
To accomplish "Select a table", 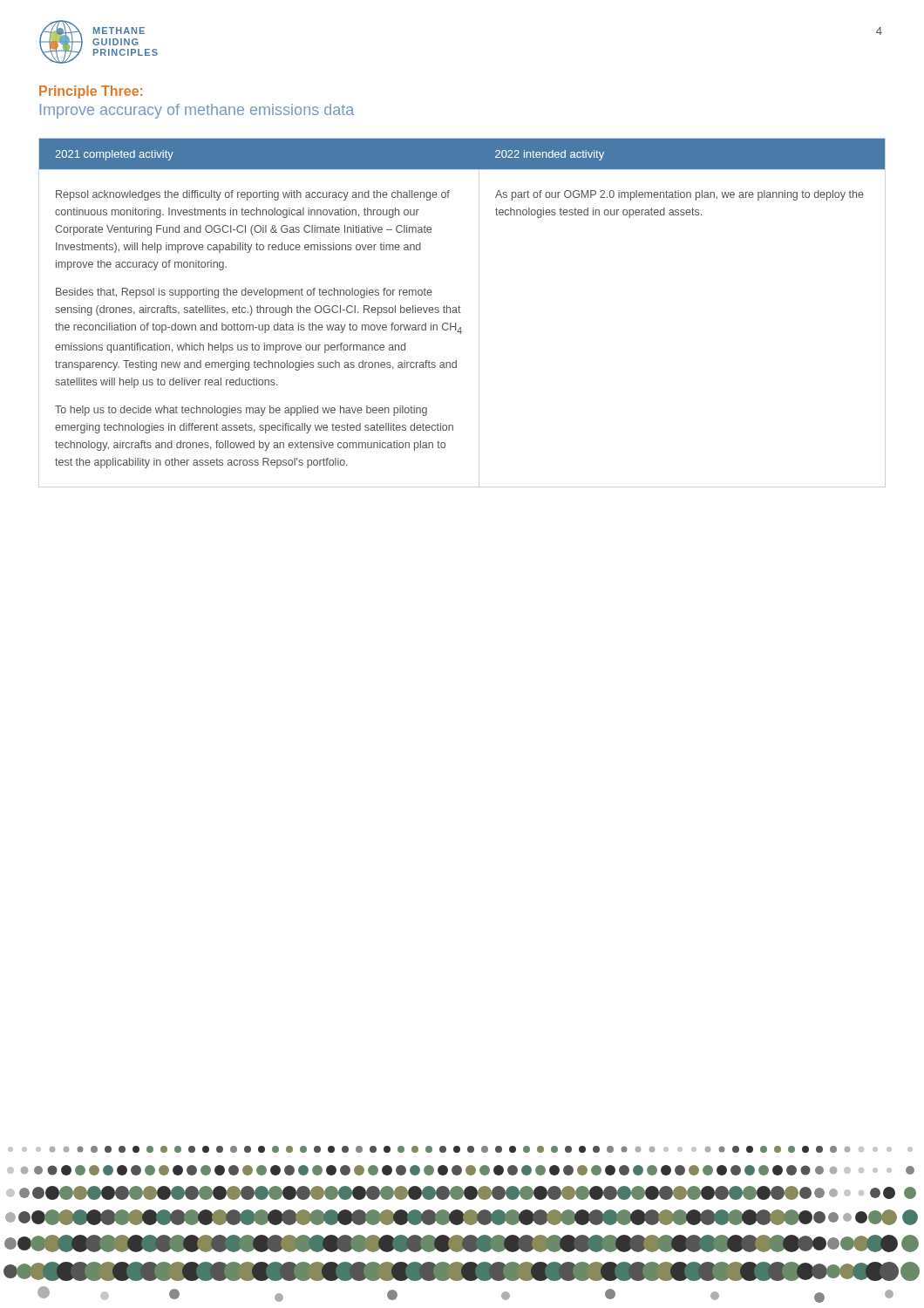I will point(462,313).
